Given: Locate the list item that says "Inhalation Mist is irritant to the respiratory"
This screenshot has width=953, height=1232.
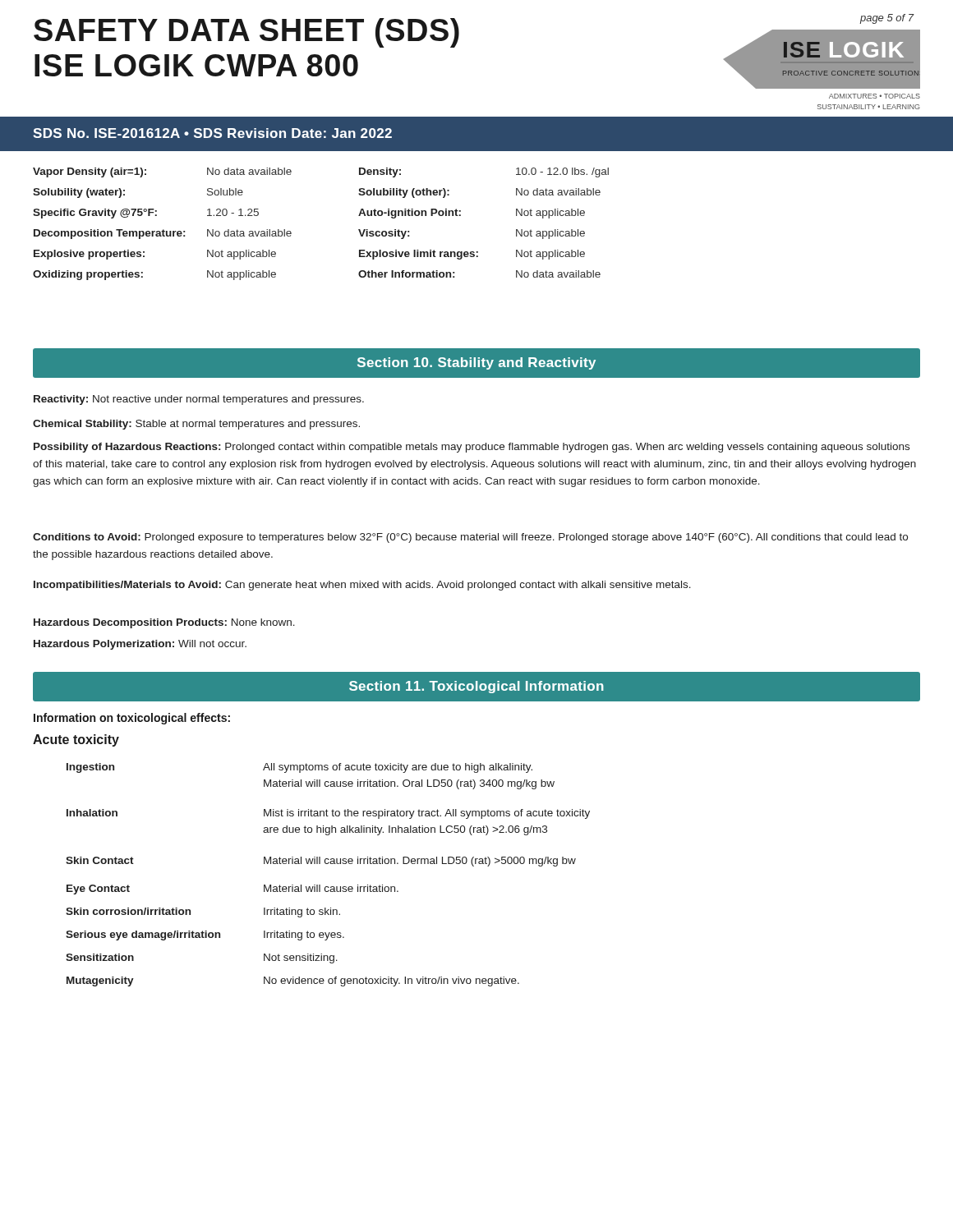Looking at the screenshot, I should point(476,821).
